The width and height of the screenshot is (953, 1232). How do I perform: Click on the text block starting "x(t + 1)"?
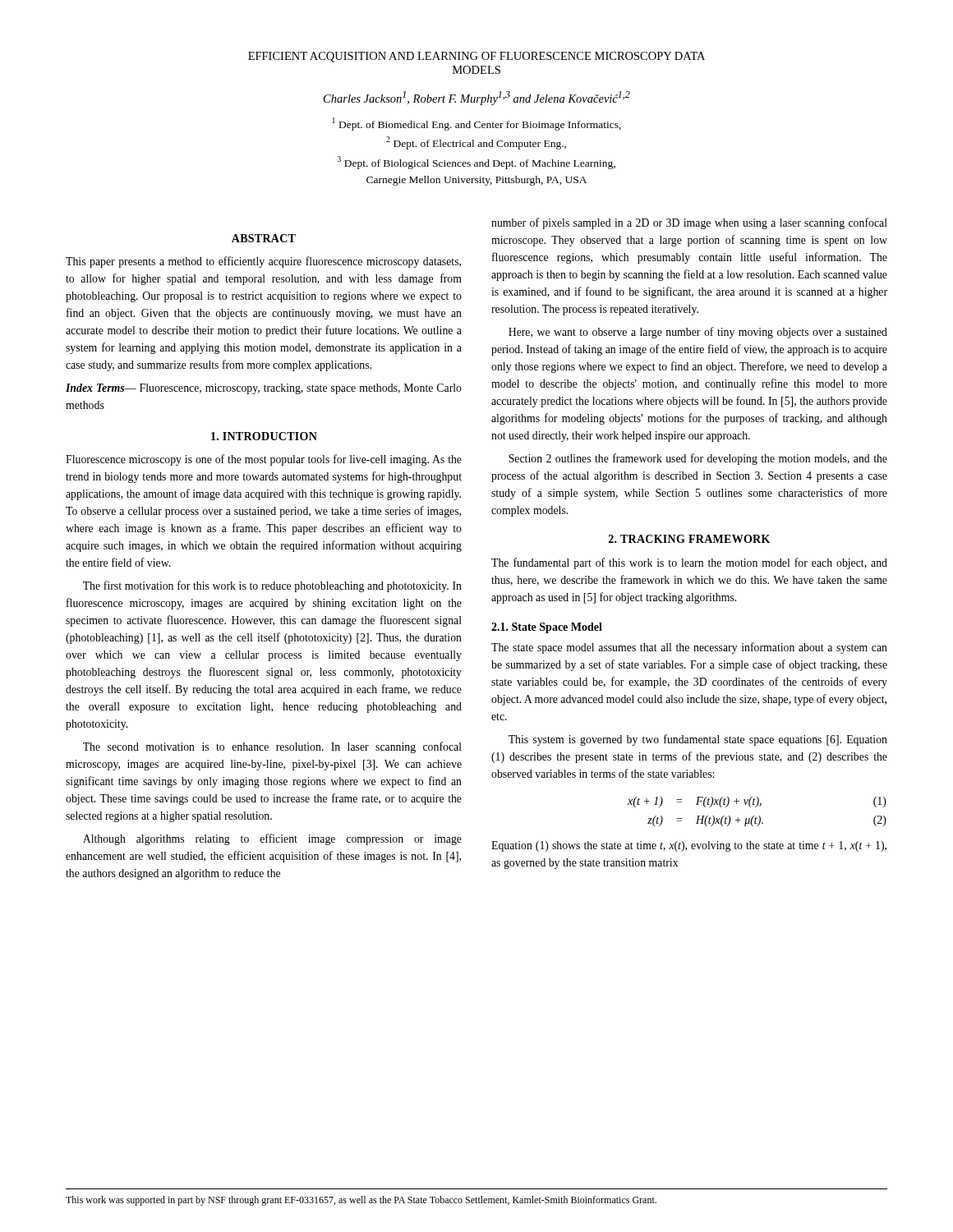click(689, 811)
